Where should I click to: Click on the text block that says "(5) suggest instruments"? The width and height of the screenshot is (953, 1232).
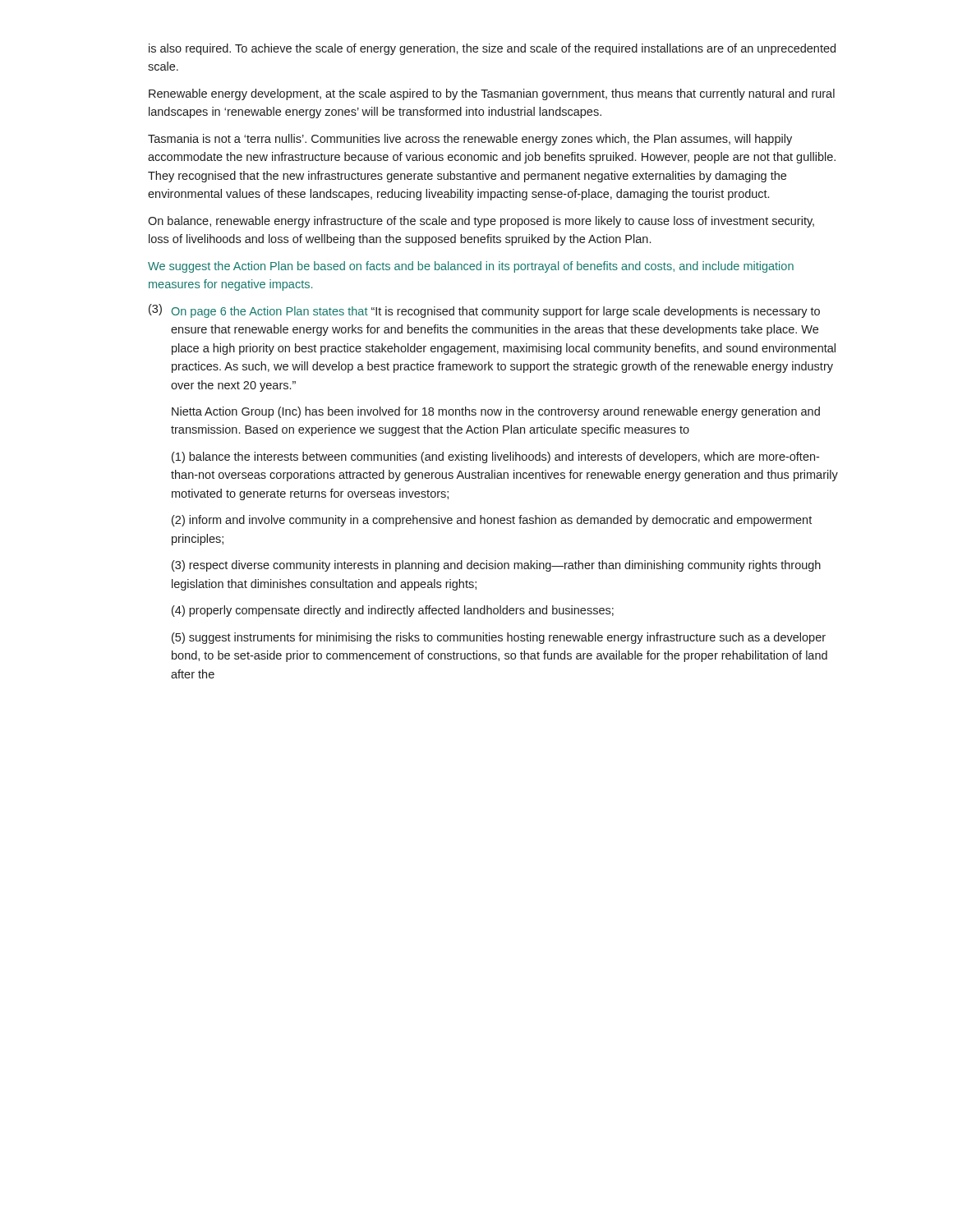coord(504,656)
